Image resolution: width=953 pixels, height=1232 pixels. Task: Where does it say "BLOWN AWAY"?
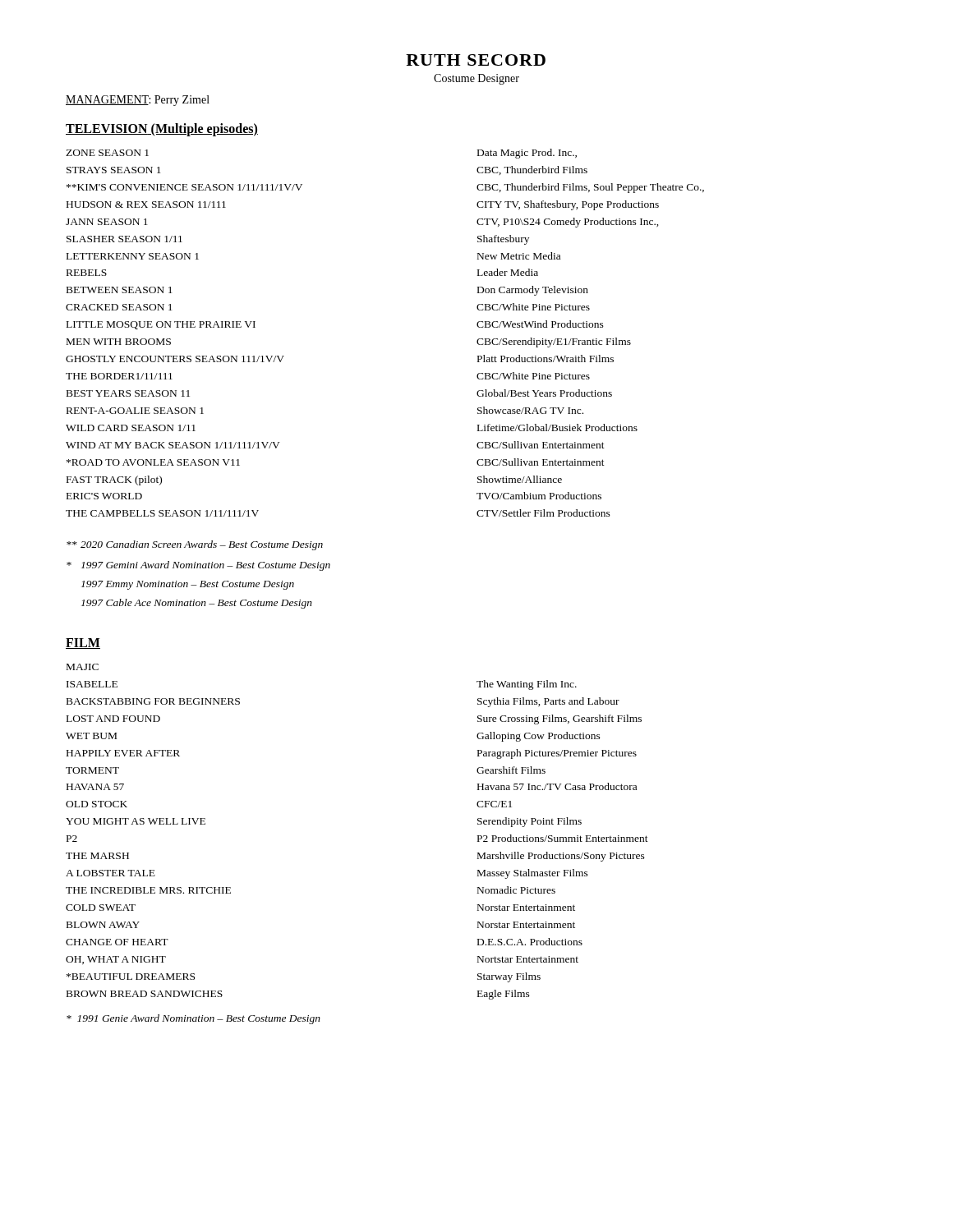click(103, 924)
